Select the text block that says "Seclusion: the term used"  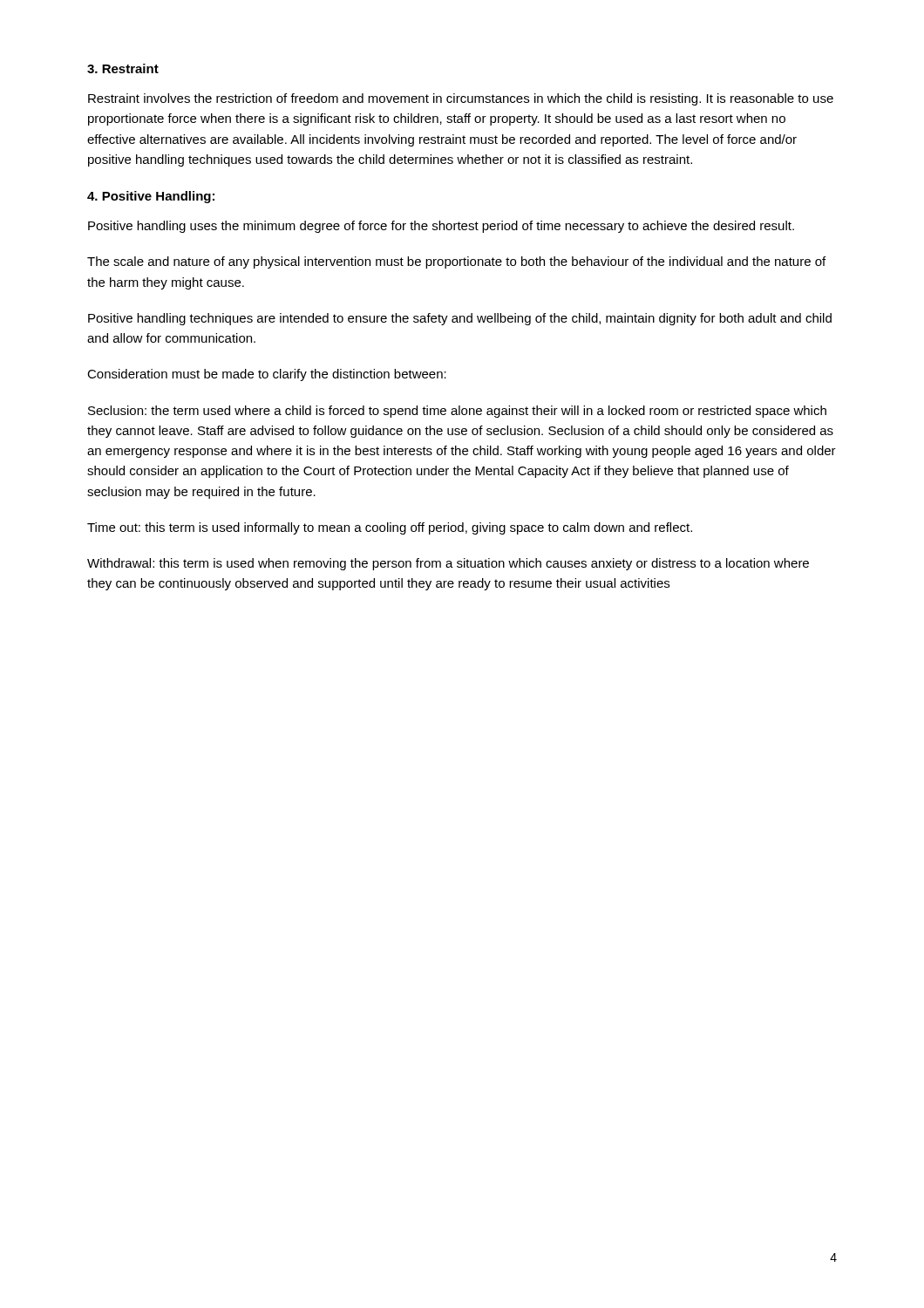[x=461, y=450]
